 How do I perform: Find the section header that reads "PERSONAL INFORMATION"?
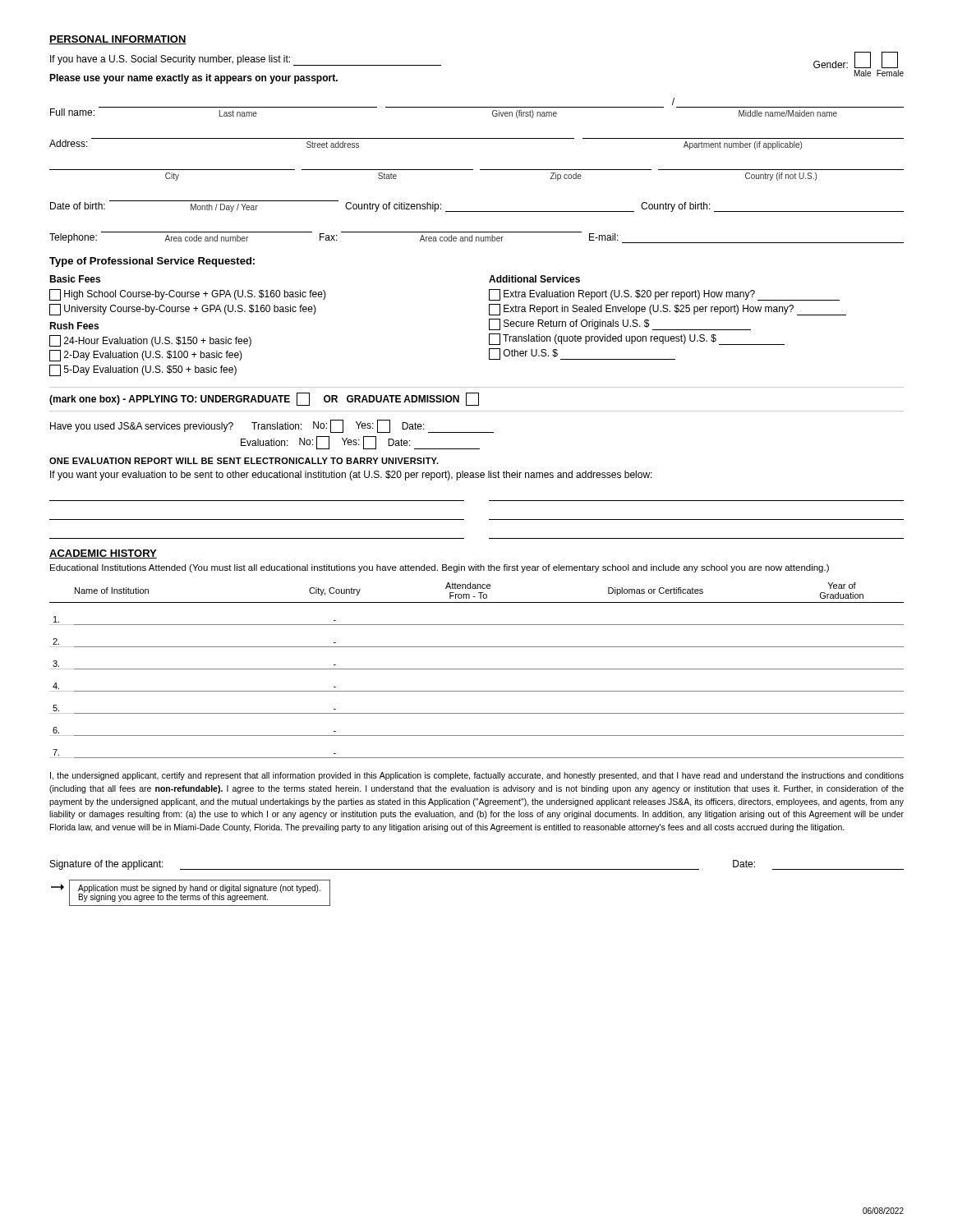click(x=118, y=39)
